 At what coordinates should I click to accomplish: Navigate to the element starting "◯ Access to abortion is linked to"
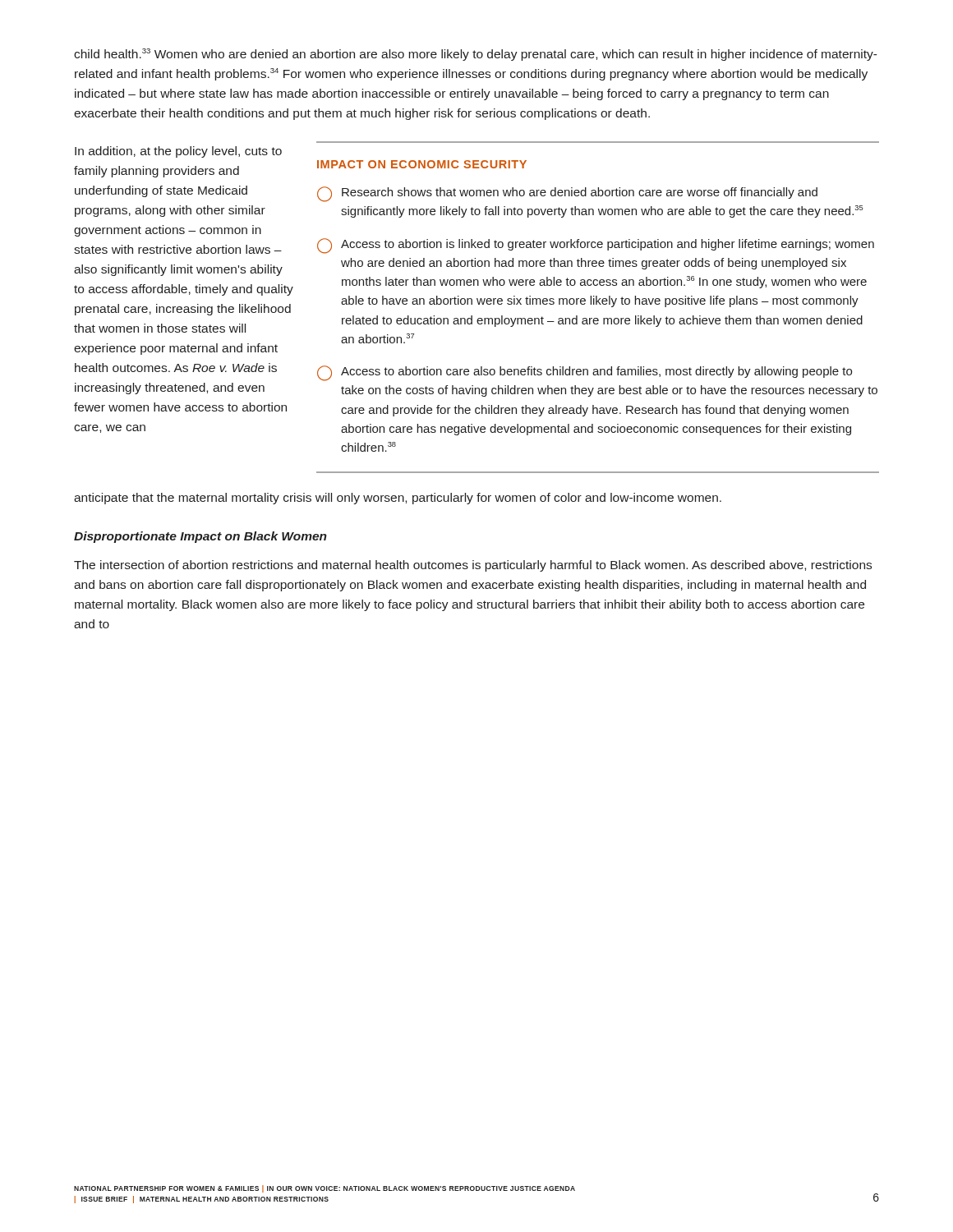598,291
